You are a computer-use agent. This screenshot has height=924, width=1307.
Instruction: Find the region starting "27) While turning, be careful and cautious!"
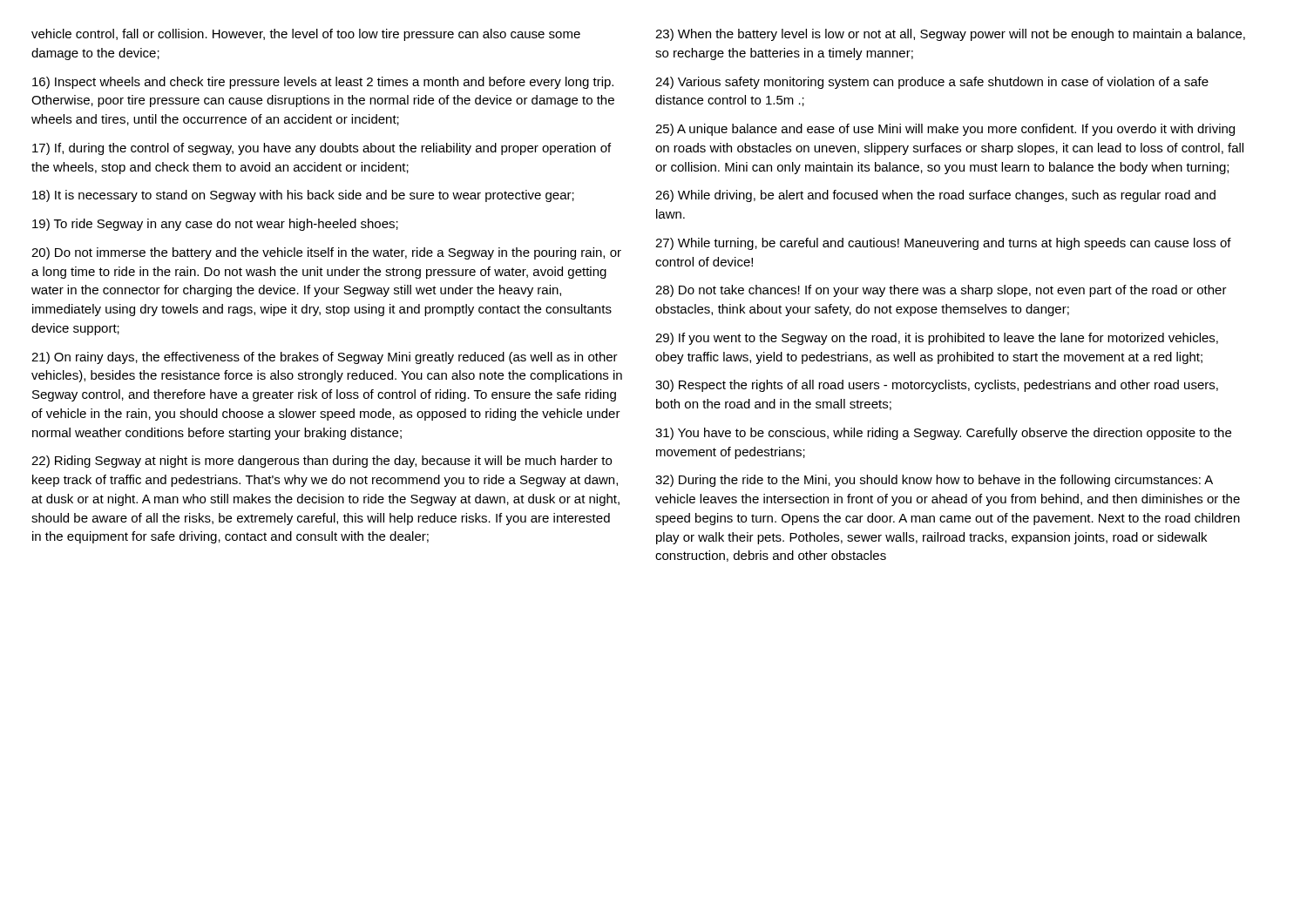tap(951, 252)
